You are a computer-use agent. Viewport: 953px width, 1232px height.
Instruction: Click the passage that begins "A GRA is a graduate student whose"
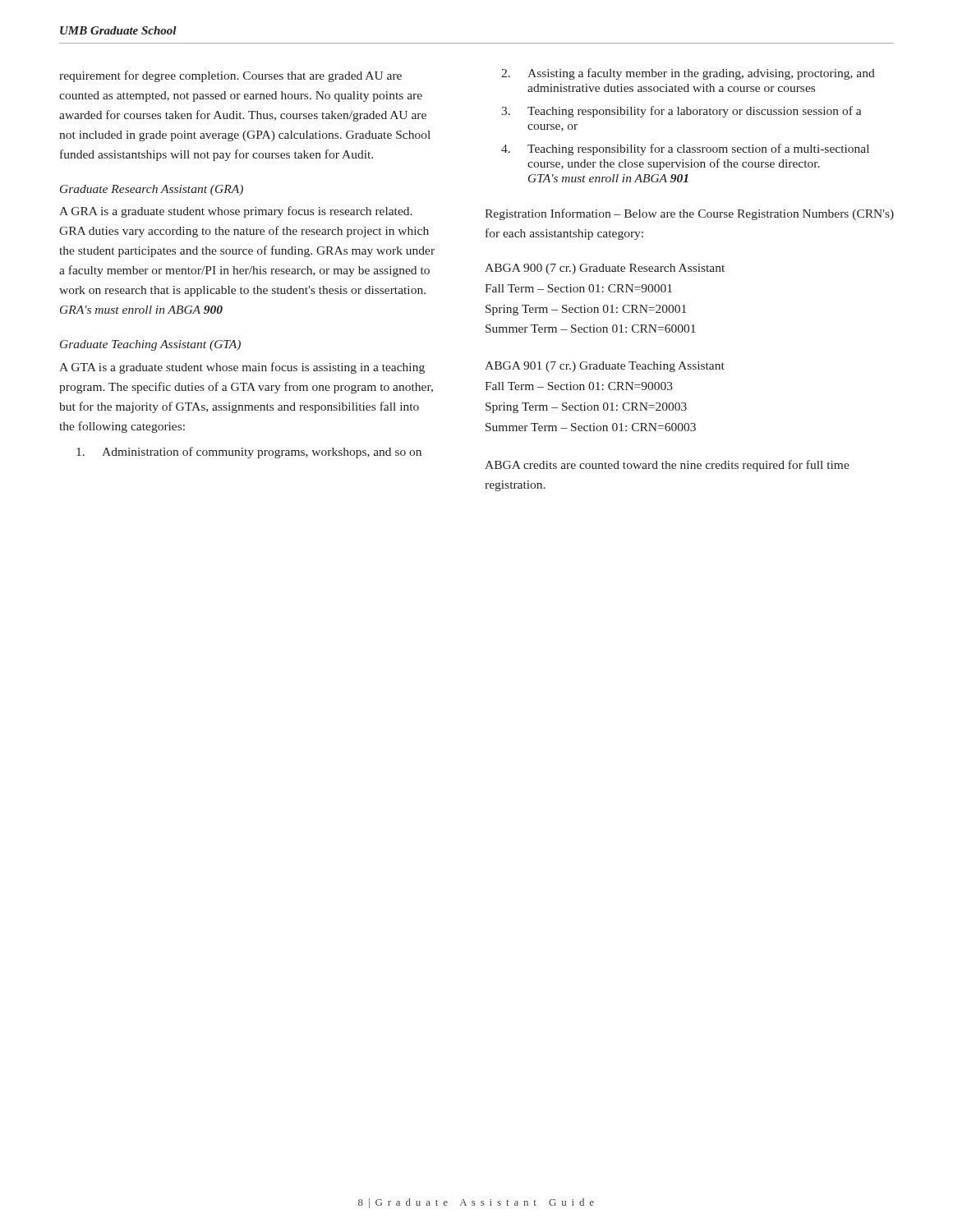[248, 261]
